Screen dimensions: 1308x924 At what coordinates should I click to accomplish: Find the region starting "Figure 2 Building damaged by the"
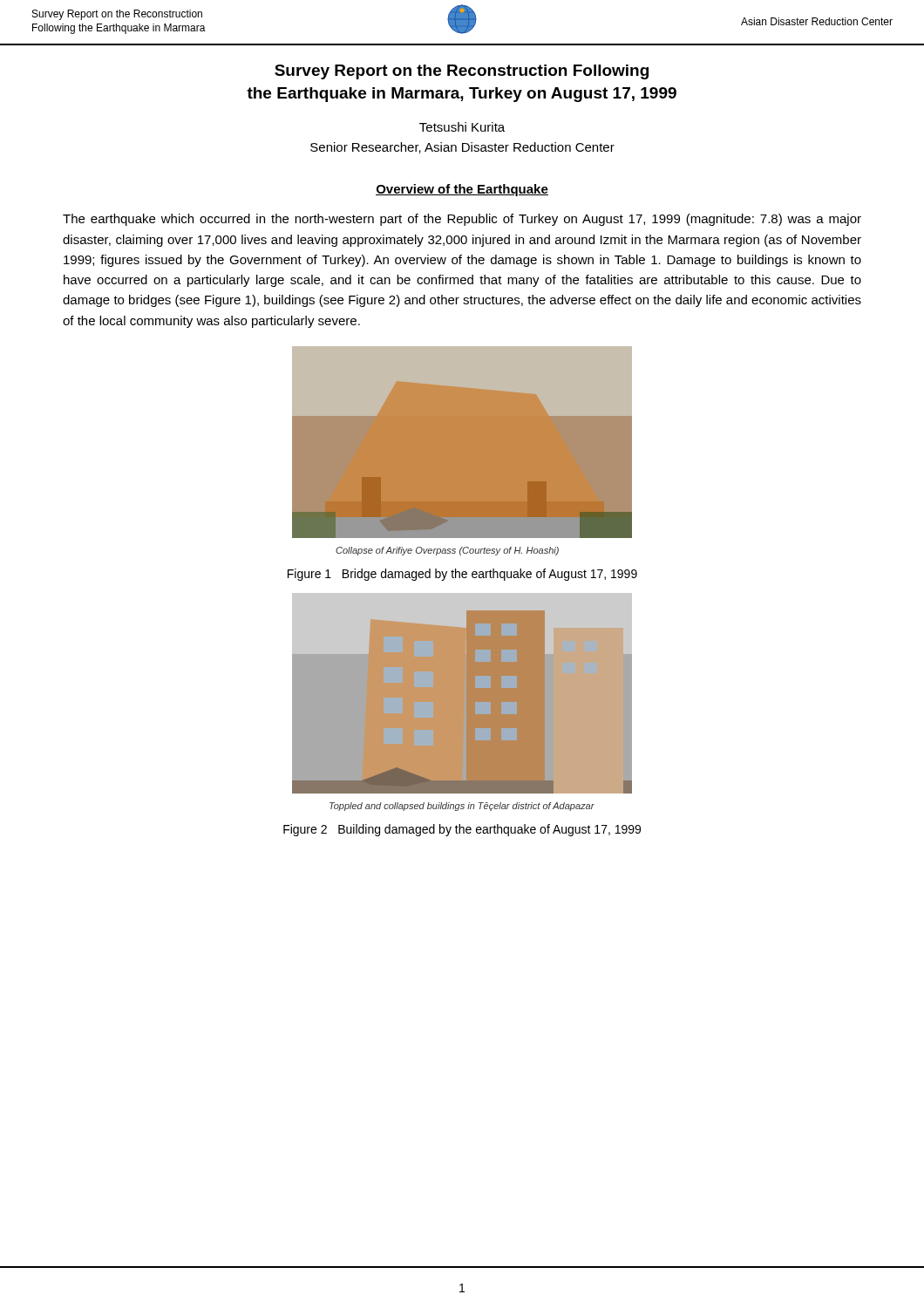coord(462,829)
